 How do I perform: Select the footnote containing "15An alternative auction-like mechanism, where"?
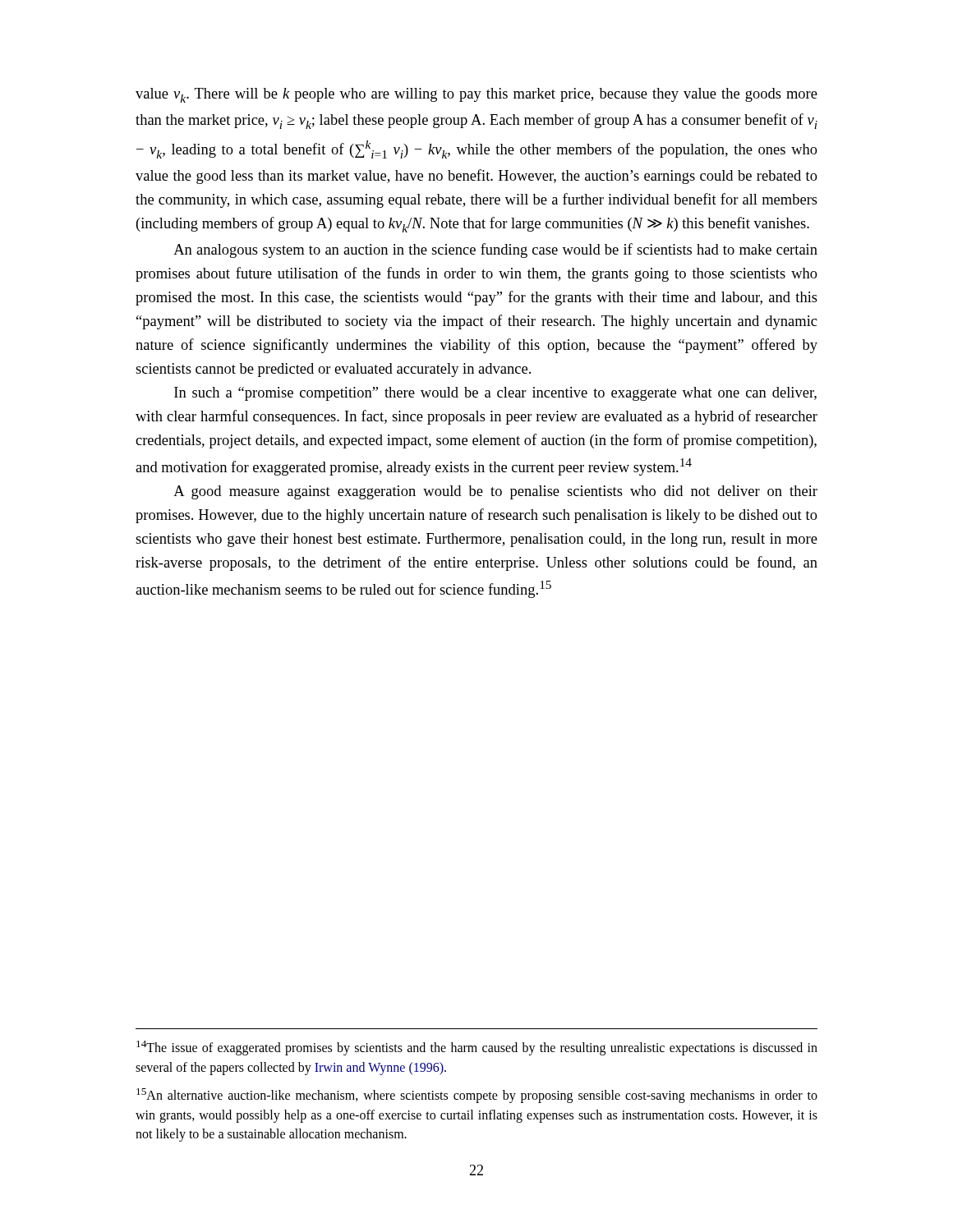[476, 1113]
